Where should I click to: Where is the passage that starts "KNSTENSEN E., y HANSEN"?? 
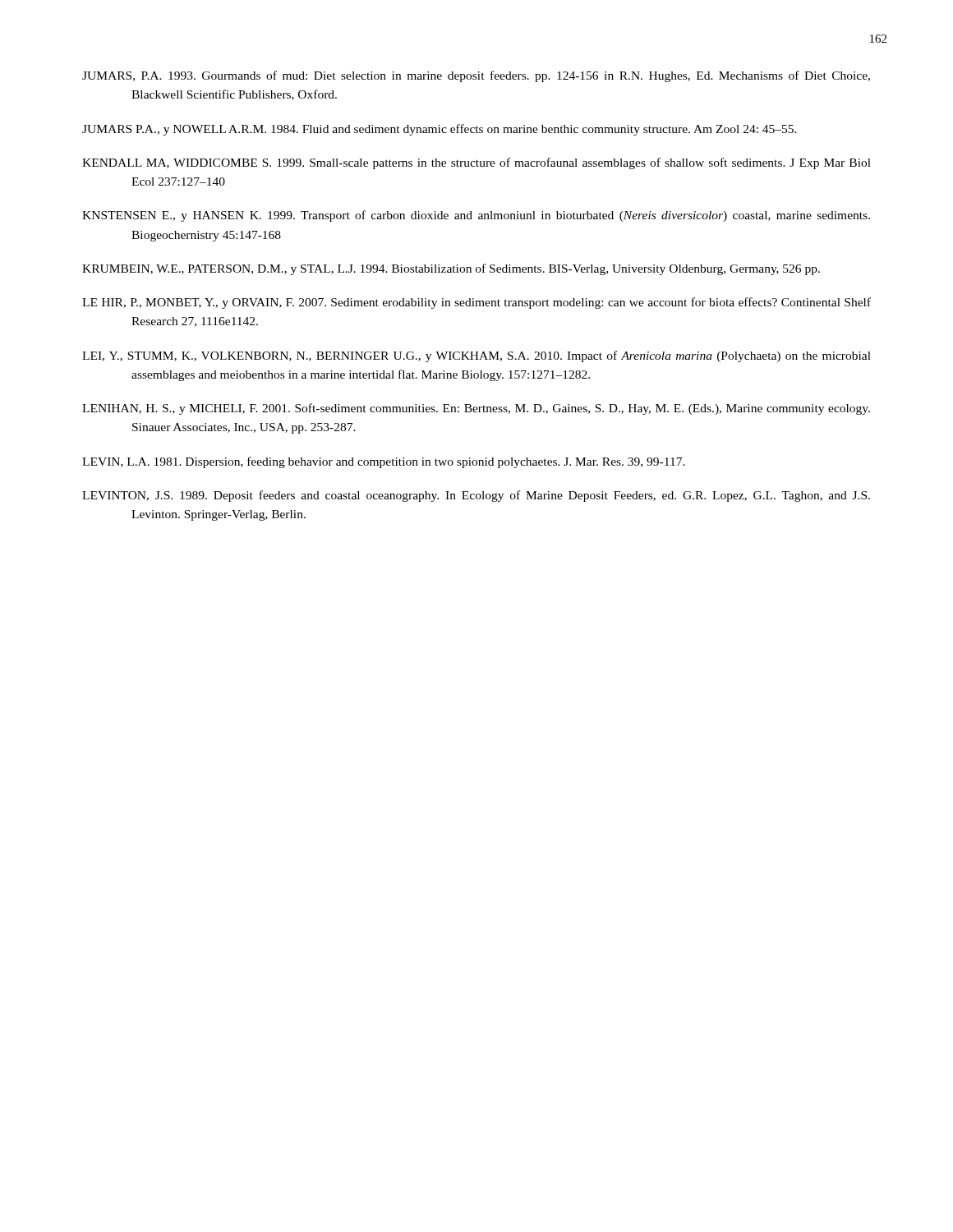[x=476, y=225]
